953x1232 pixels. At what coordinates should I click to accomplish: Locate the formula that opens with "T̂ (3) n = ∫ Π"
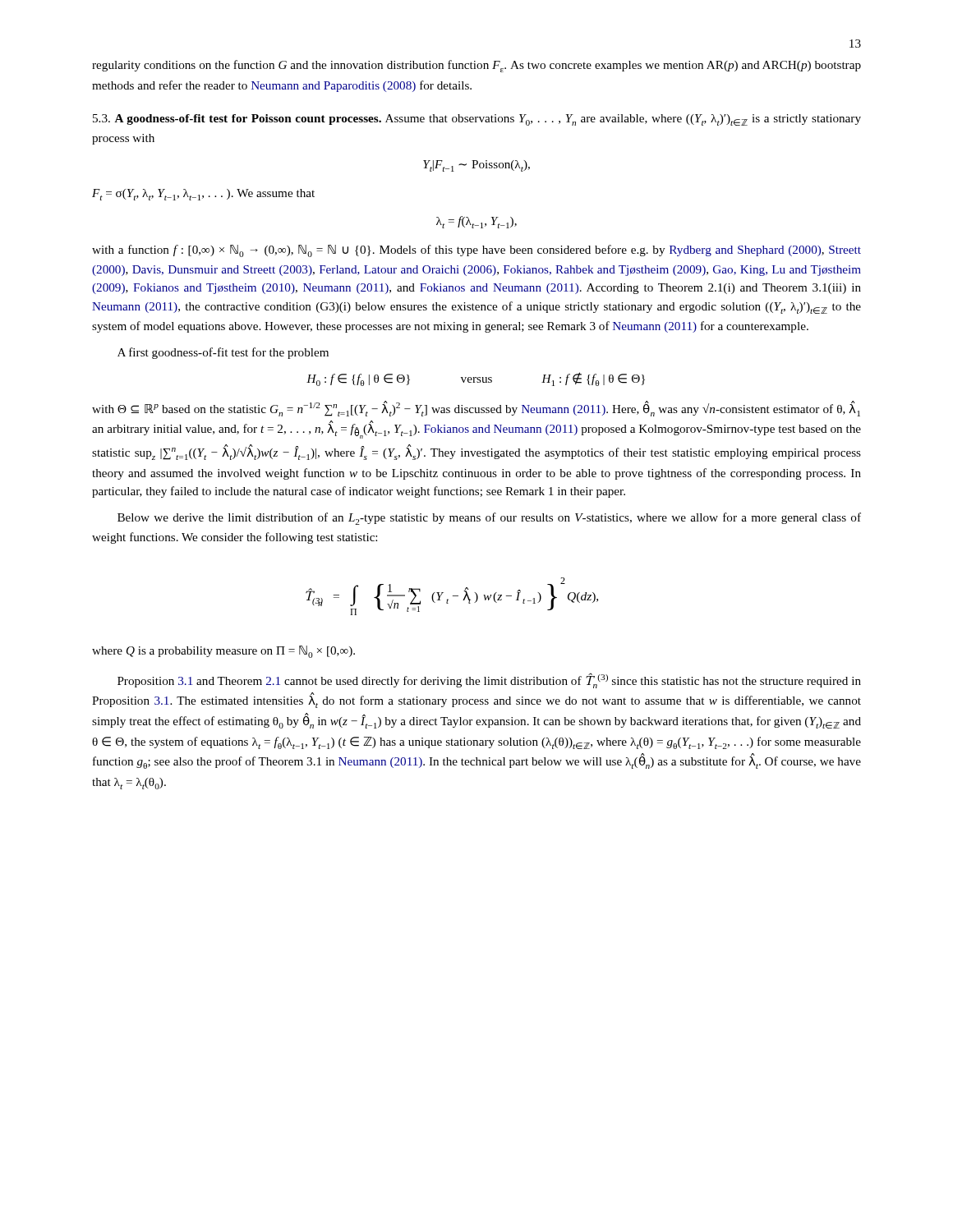(476, 594)
